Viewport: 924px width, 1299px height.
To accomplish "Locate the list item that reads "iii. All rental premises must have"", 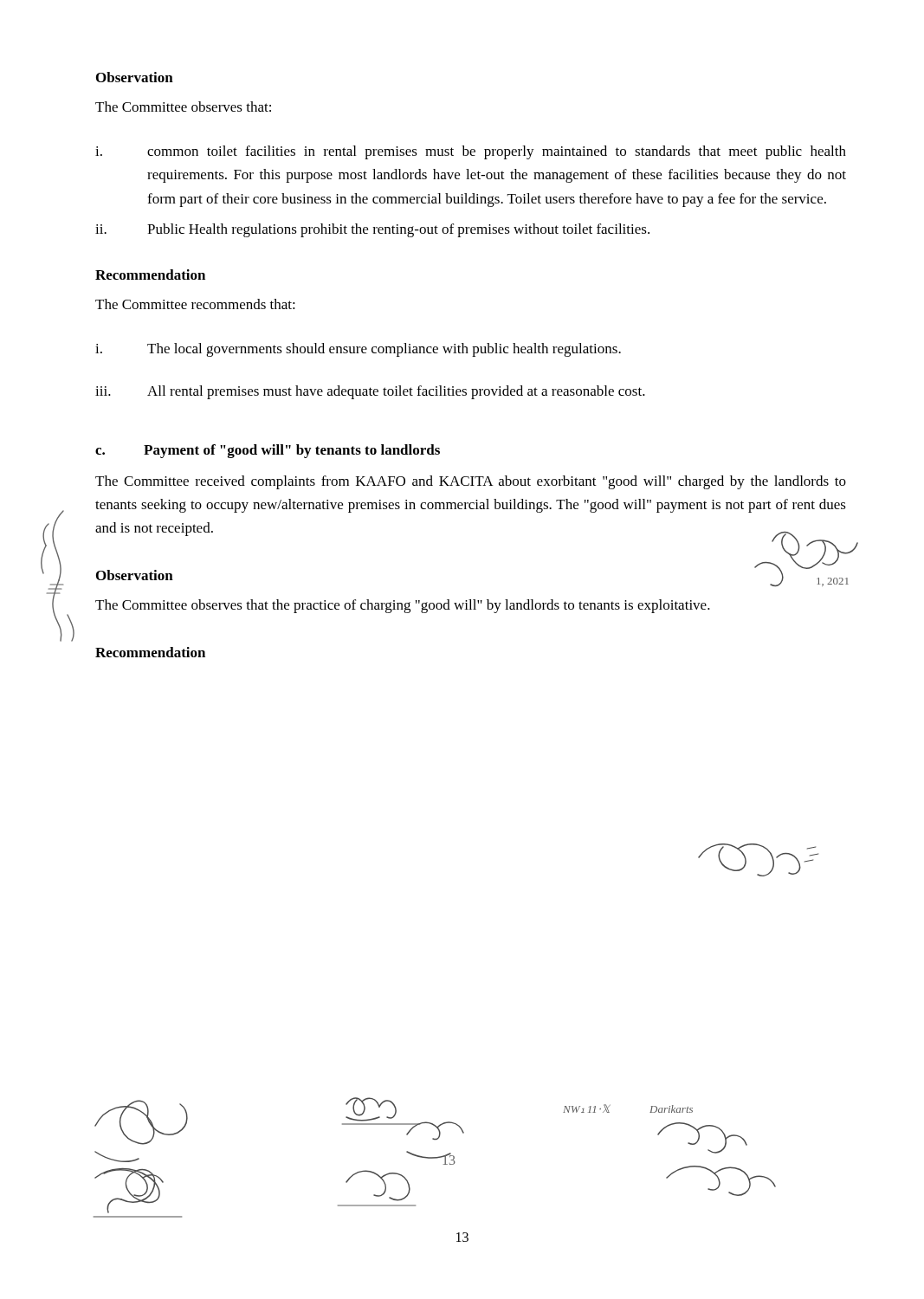I will pos(471,391).
